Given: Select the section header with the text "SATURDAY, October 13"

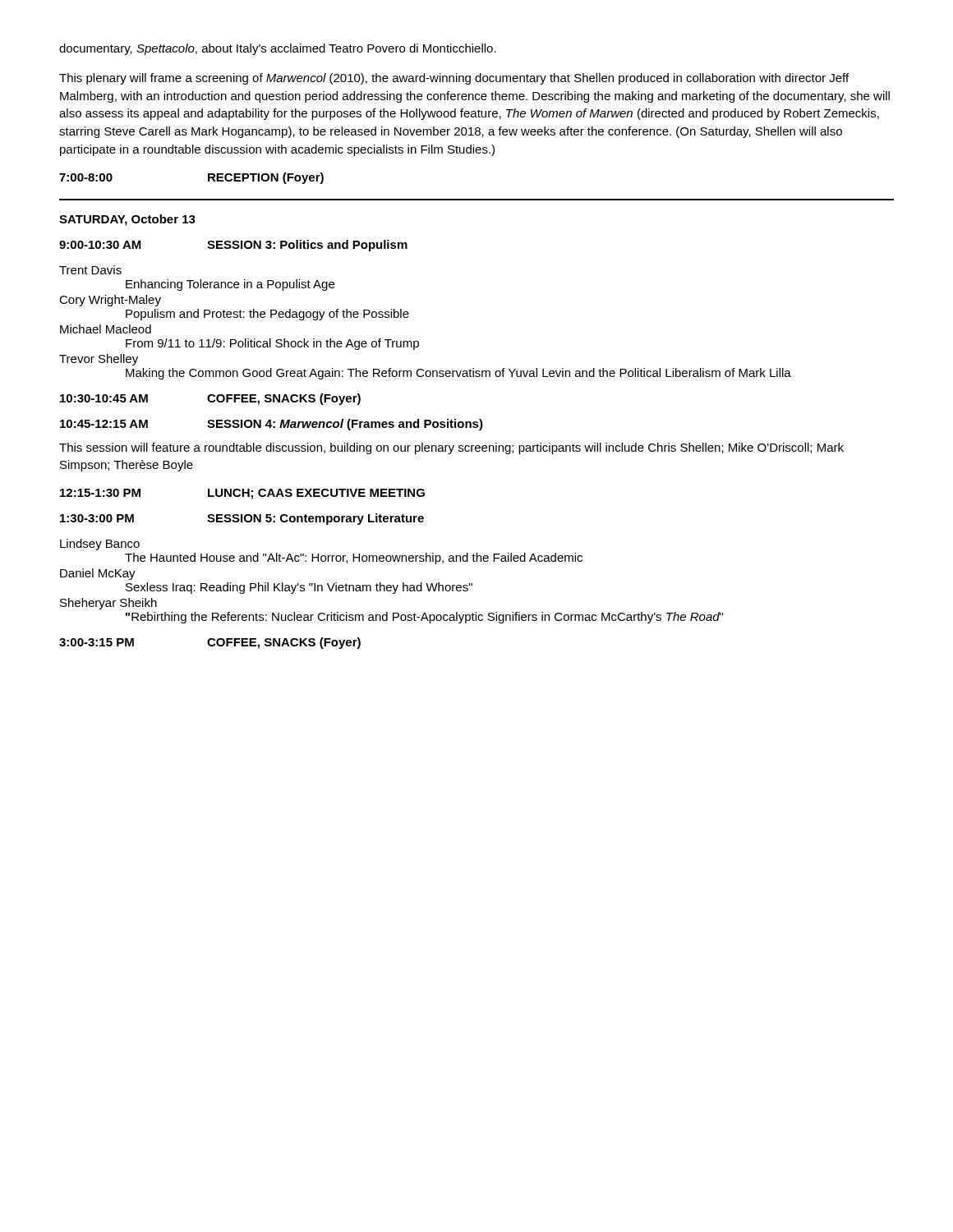Looking at the screenshot, I should point(127,218).
